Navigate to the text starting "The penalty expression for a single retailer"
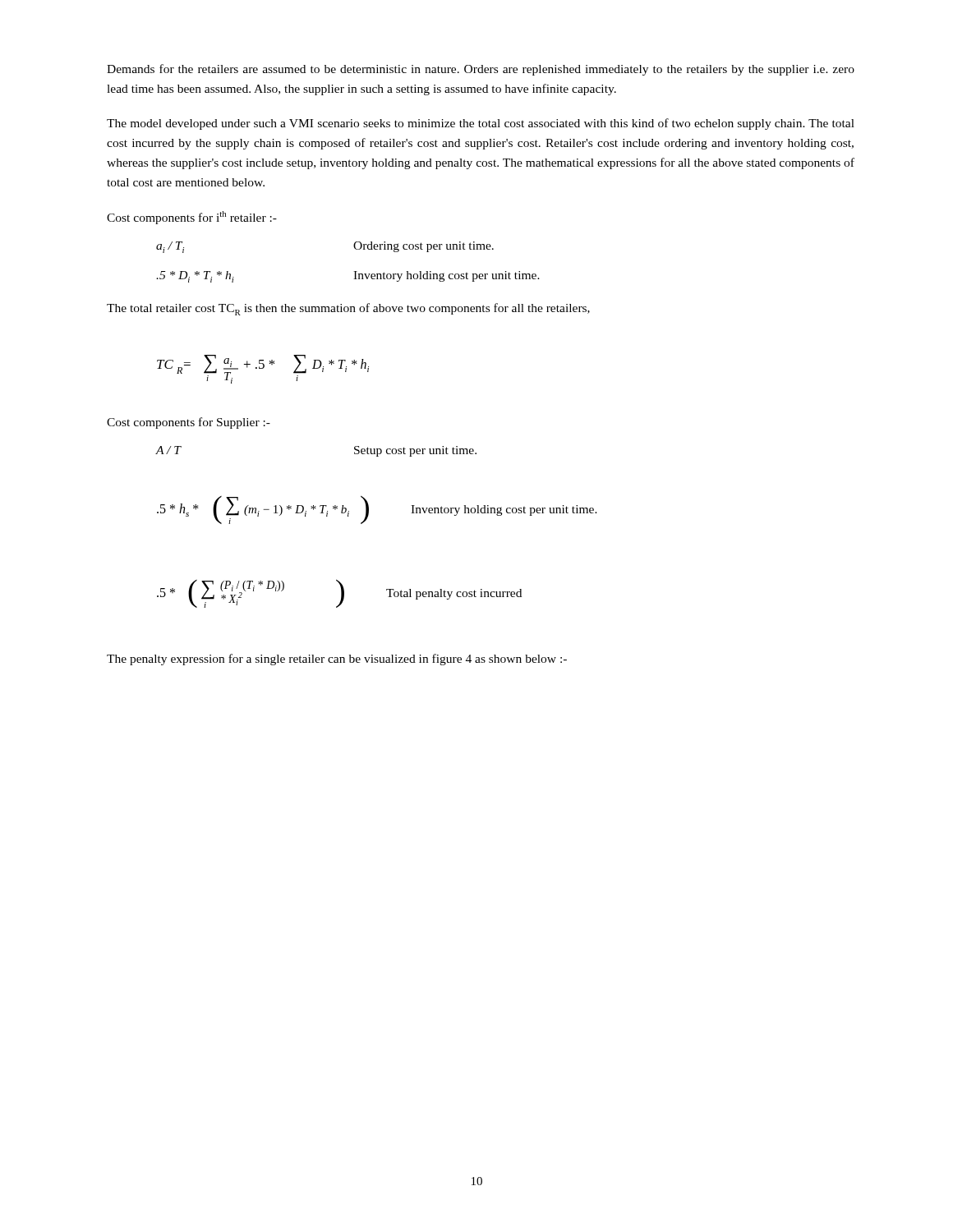Viewport: 953px width, 1232px height. click(337, 658)
